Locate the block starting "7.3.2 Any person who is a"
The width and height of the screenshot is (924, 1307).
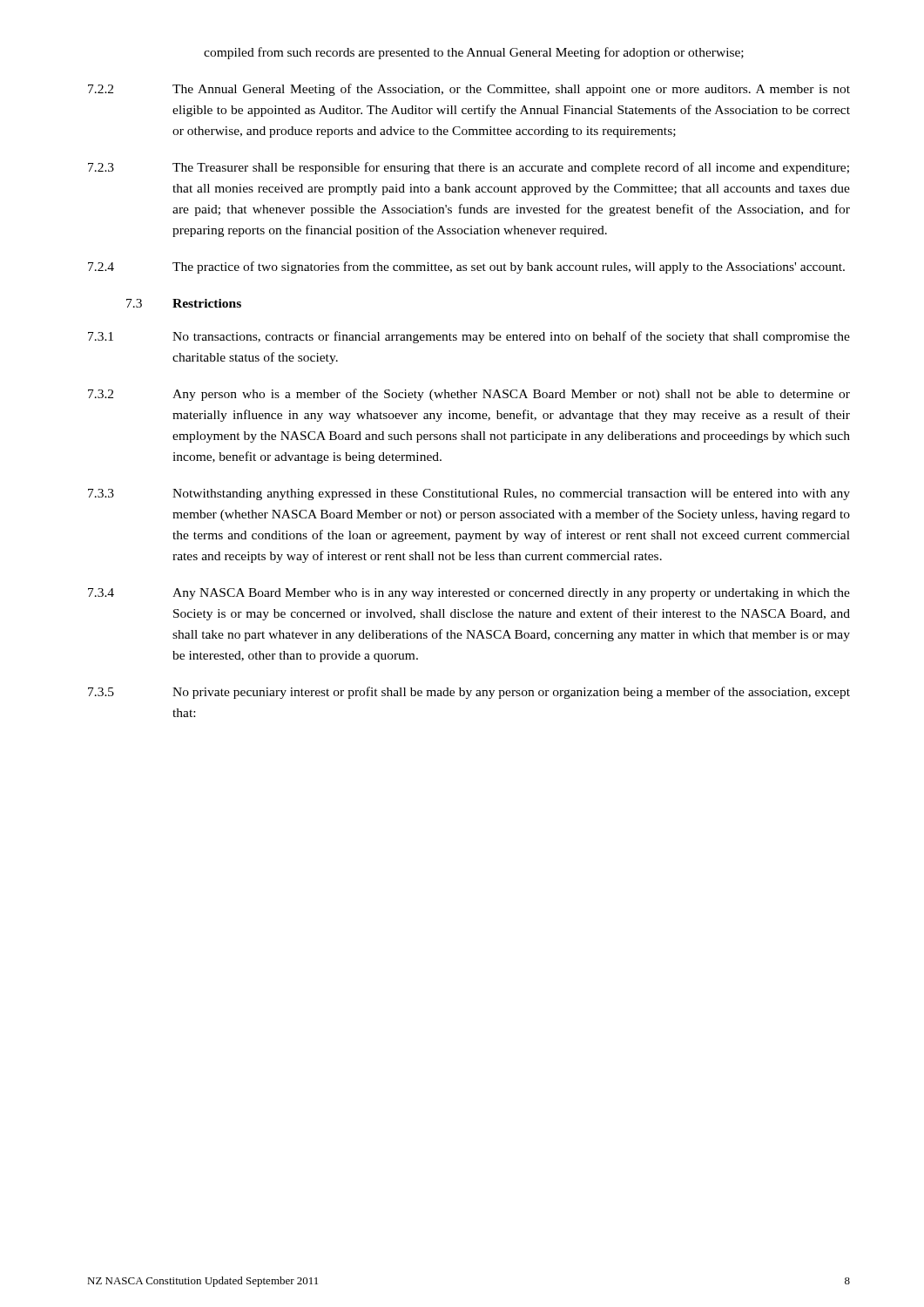click(x=469, y=425)
